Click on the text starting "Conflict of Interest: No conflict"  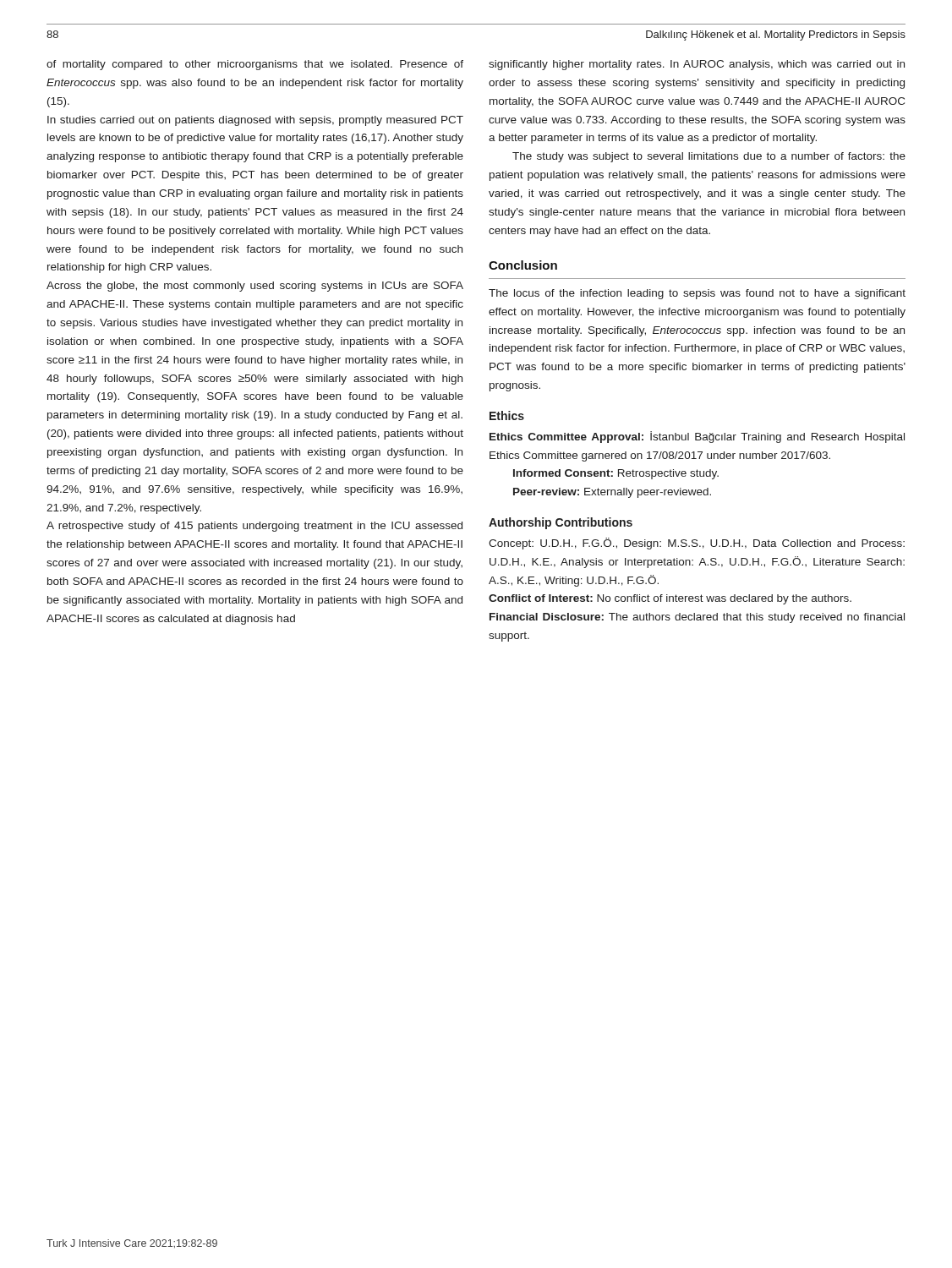point(697,599)
